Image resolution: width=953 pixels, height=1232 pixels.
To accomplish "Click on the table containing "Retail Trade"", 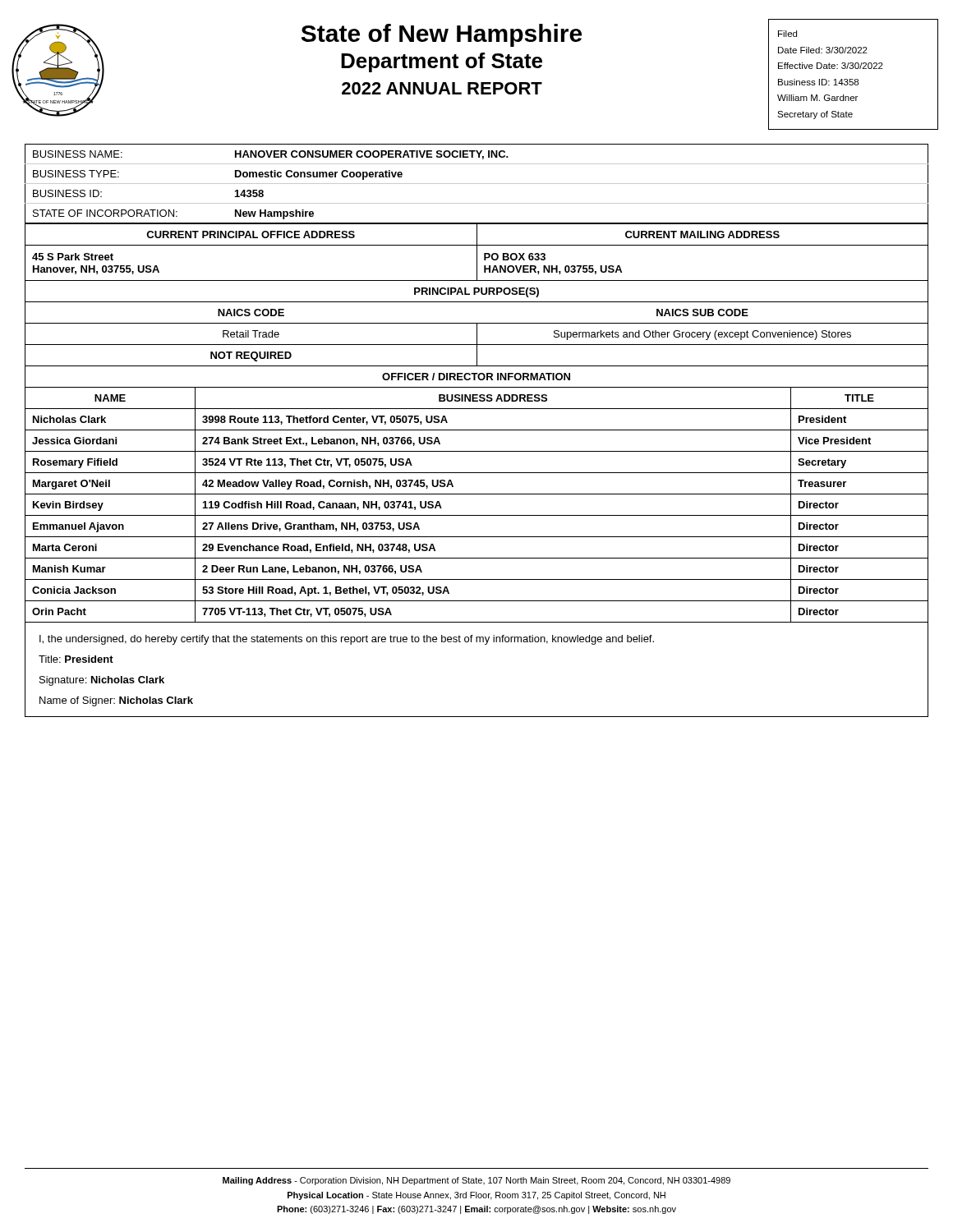I will tap(476, 324).
